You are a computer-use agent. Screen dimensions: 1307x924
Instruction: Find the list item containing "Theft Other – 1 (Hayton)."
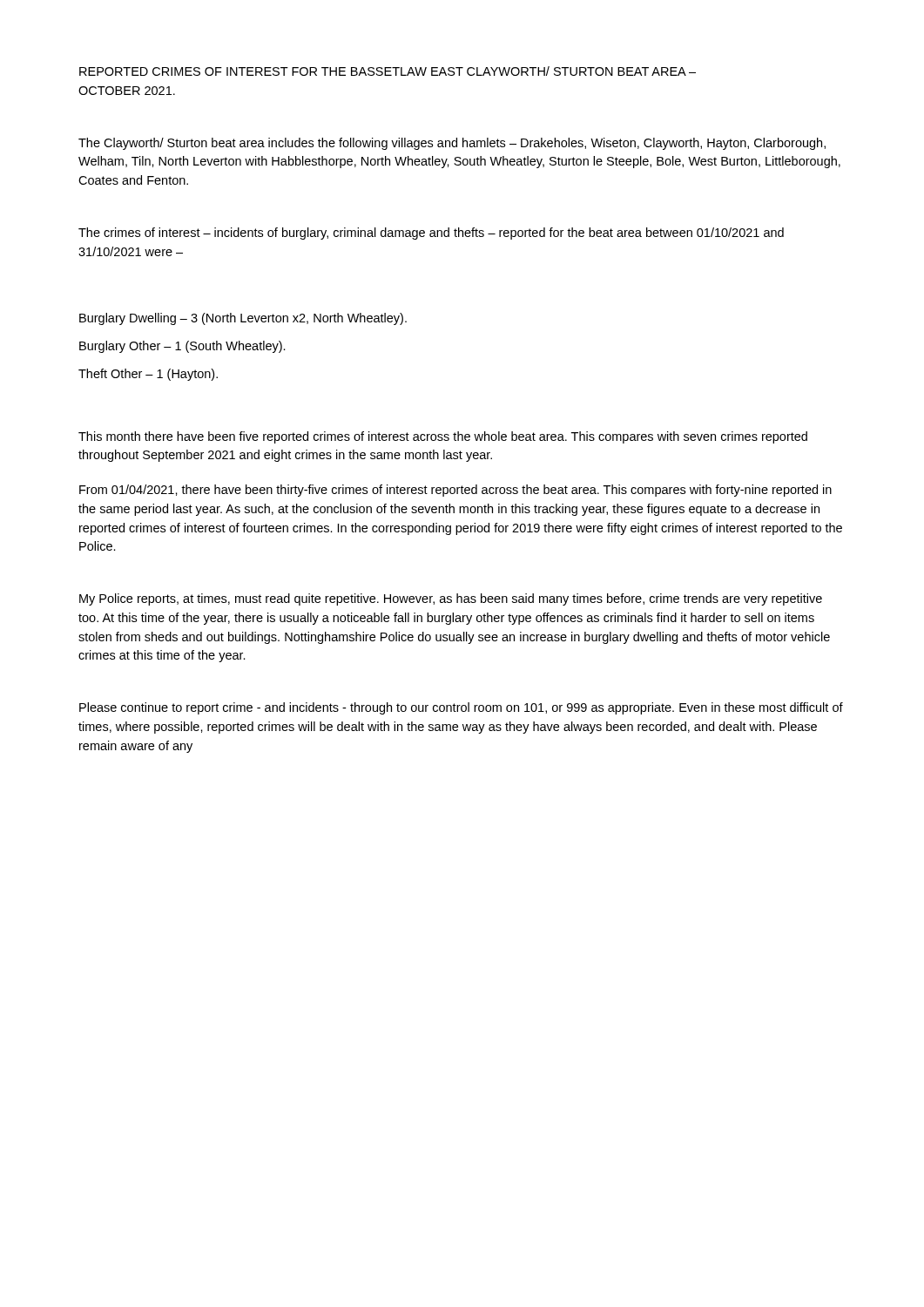coord(148,375)
